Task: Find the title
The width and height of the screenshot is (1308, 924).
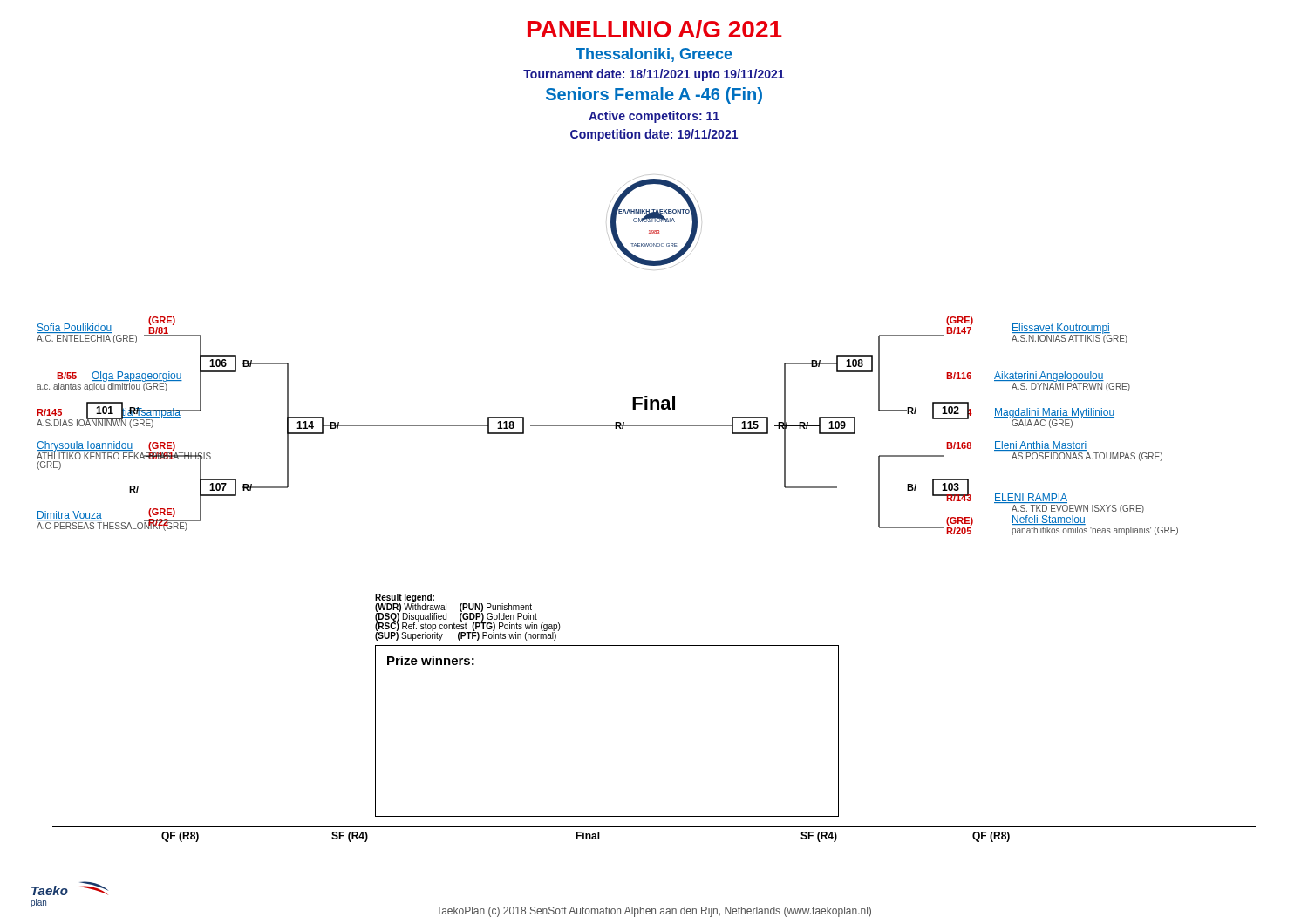Action: [x=654, y=29]
